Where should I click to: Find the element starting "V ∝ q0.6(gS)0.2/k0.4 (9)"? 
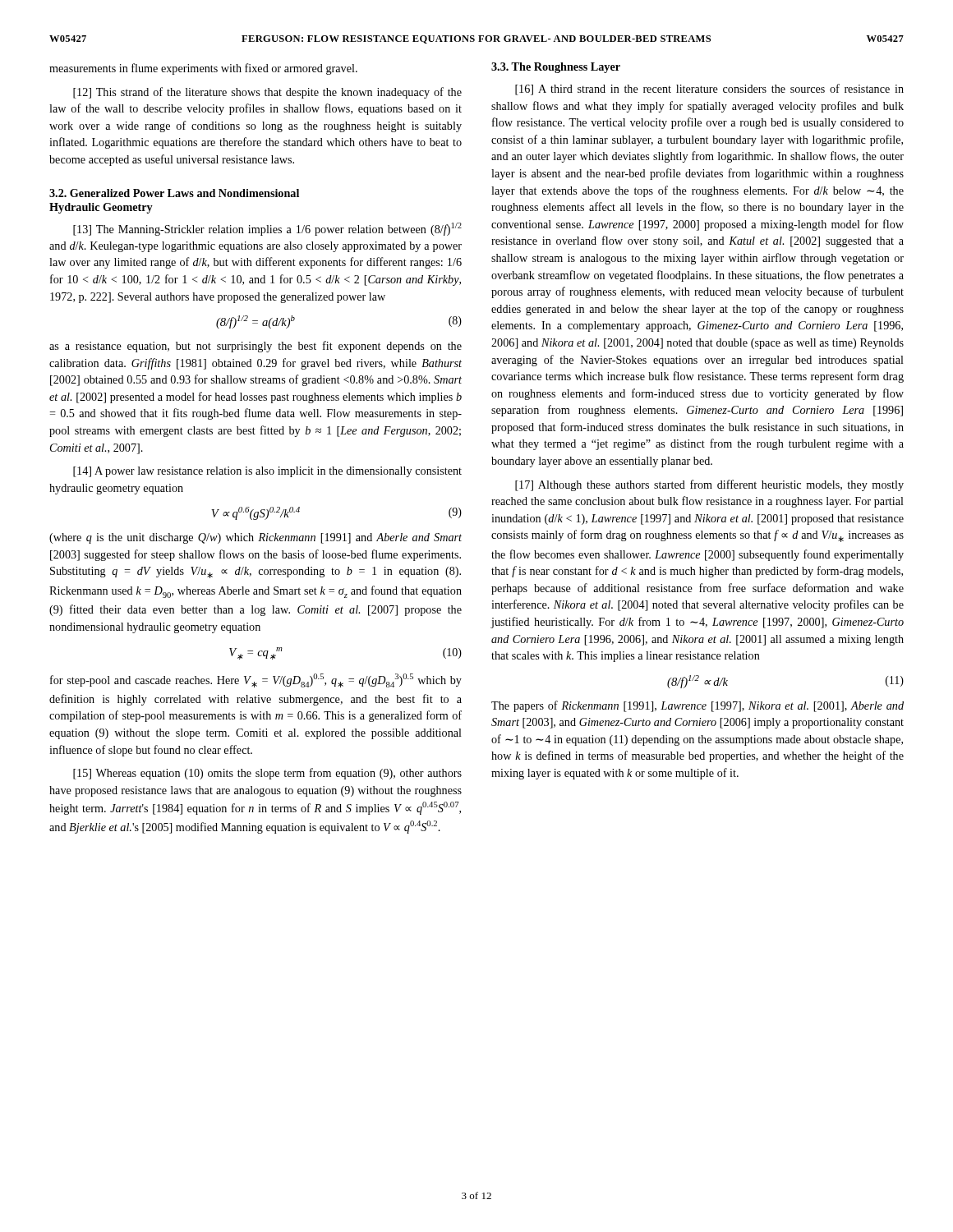(251, 513)
